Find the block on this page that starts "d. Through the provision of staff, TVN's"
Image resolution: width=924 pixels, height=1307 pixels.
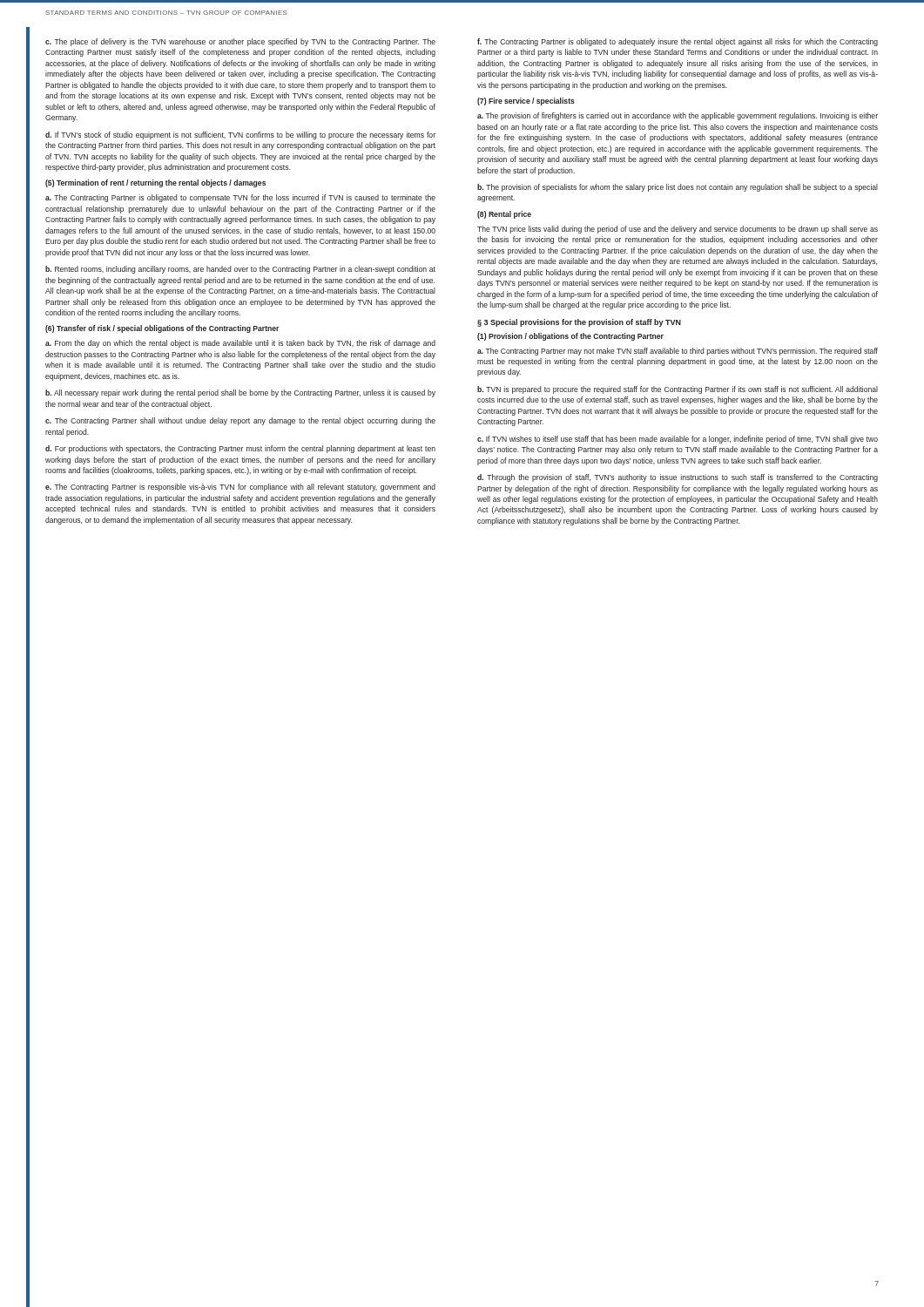pyautogui.click(x=678, y=499)
